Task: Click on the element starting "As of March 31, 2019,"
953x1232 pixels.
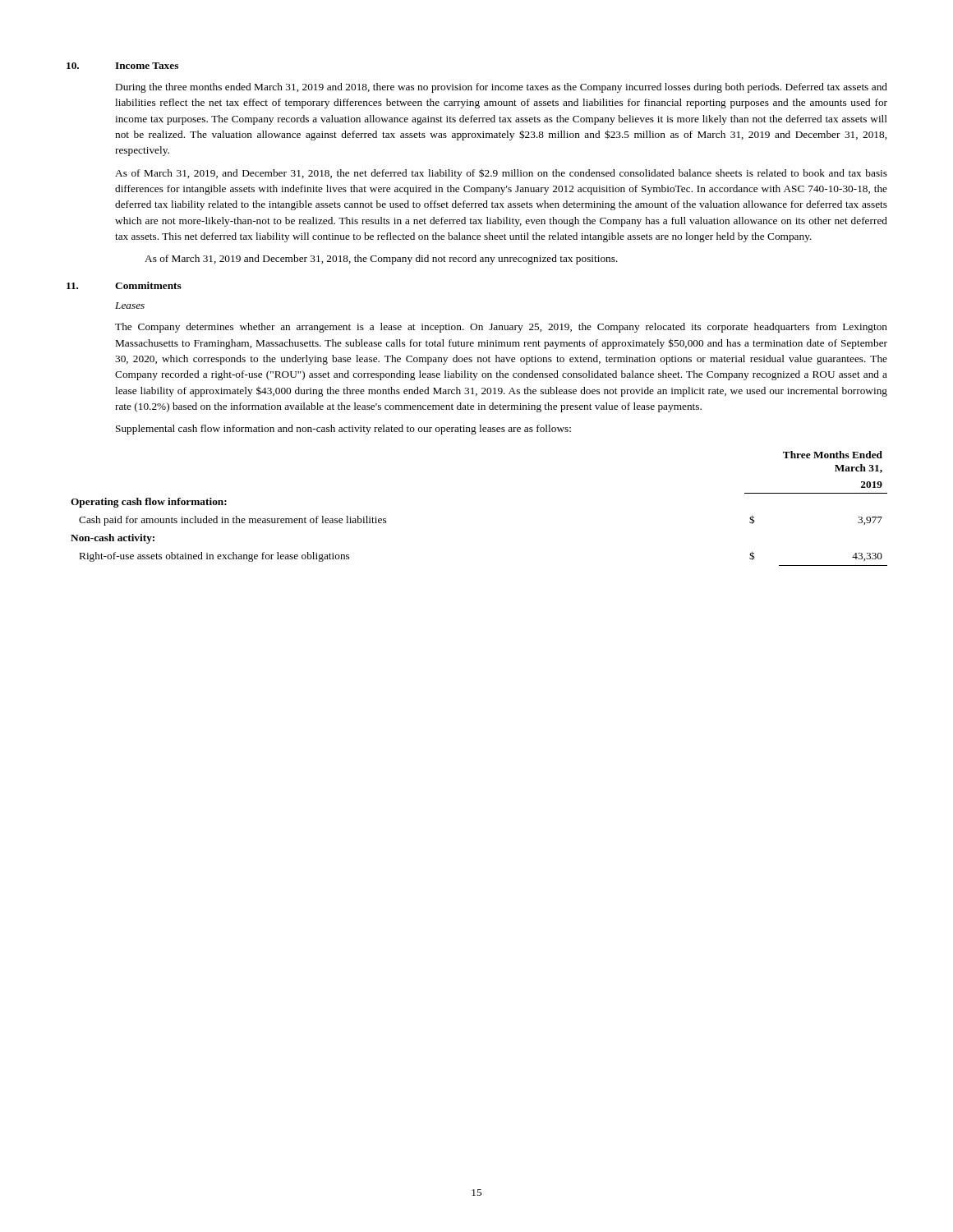Action: click(501, 204)
